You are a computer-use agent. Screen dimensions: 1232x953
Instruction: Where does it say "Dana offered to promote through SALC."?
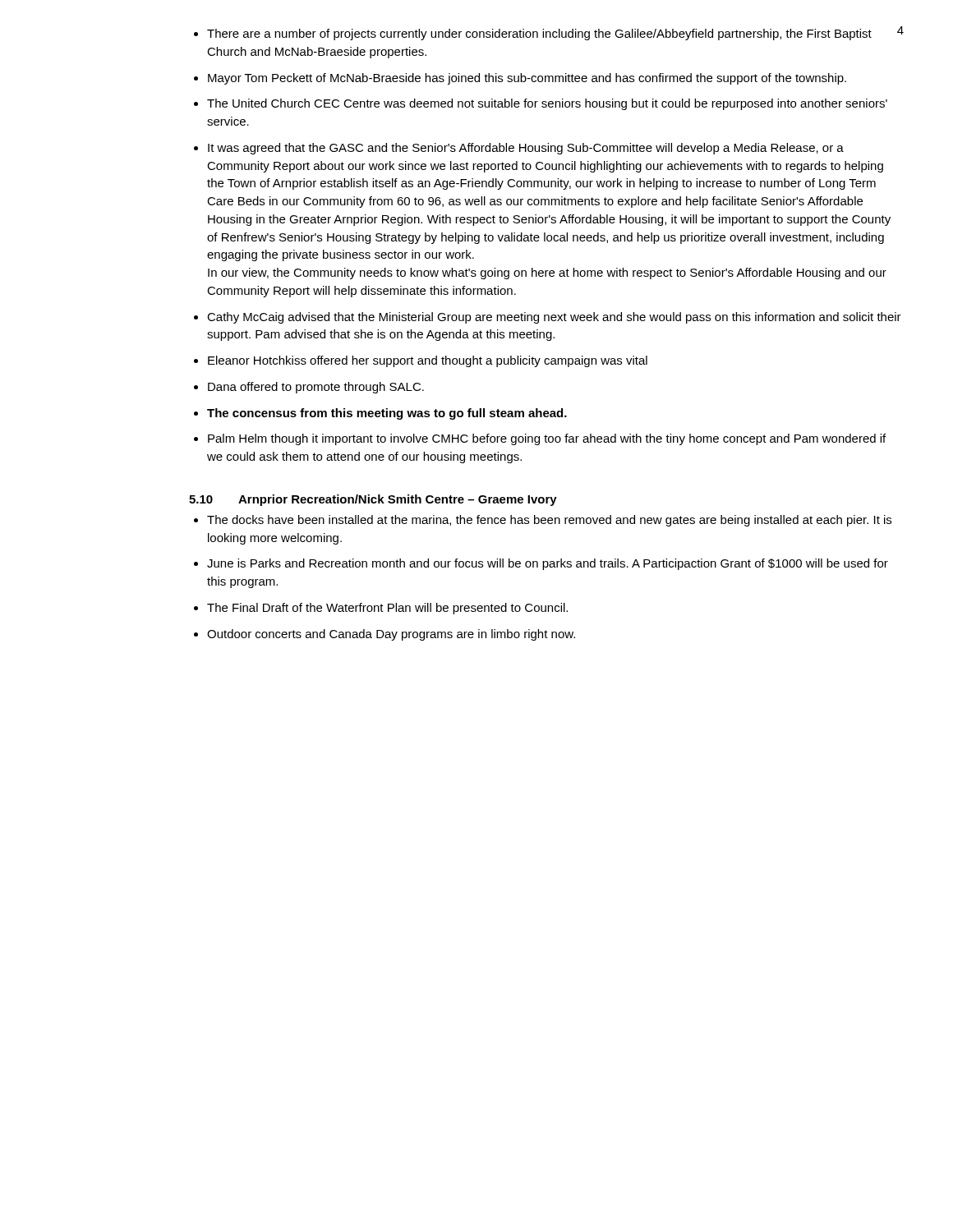coord(316,386)
